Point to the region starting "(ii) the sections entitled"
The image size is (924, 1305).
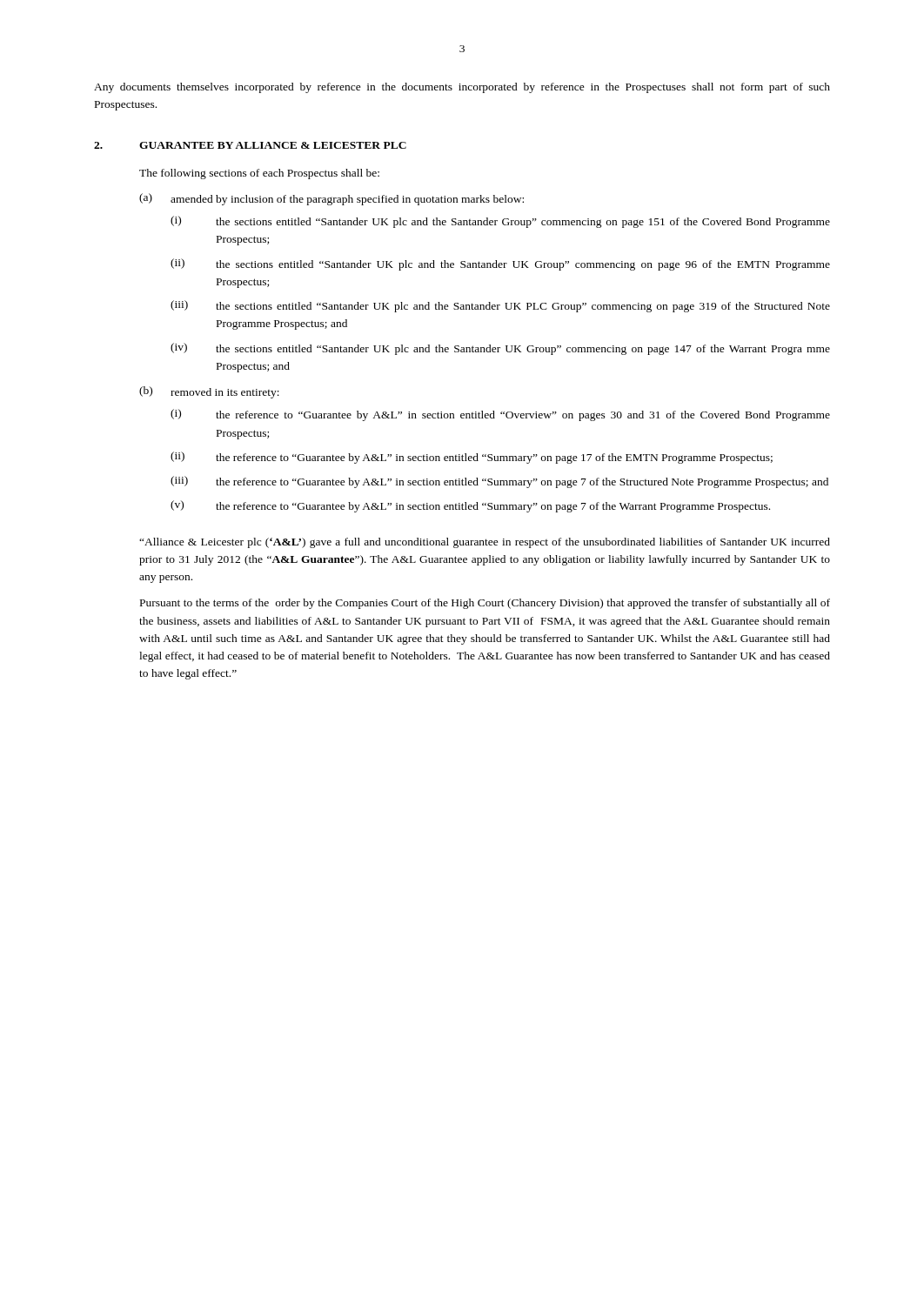pos(500,273)
